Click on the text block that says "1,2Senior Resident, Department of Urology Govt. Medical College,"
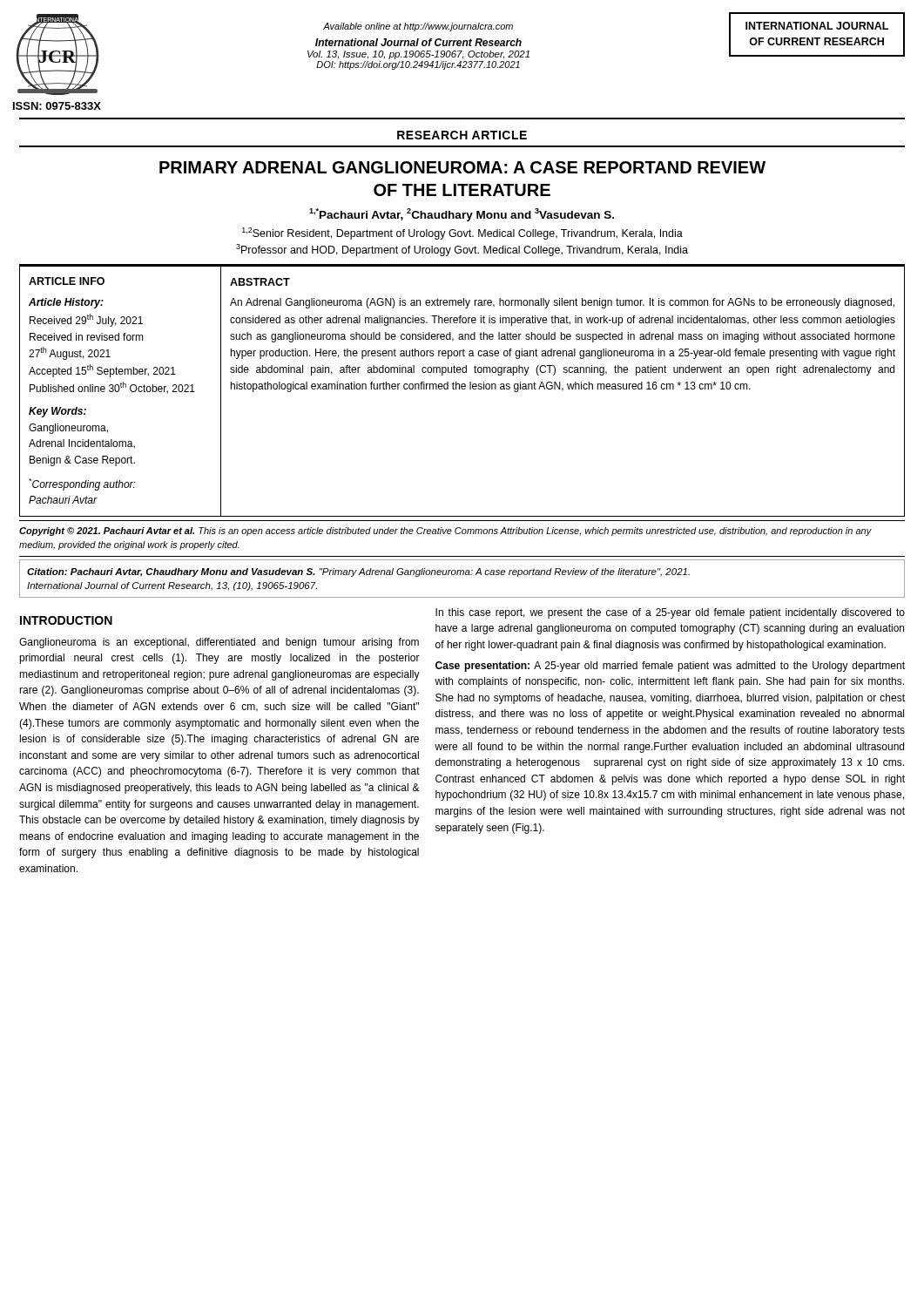This screenshot has width=924, height=1307. (462, 241)
